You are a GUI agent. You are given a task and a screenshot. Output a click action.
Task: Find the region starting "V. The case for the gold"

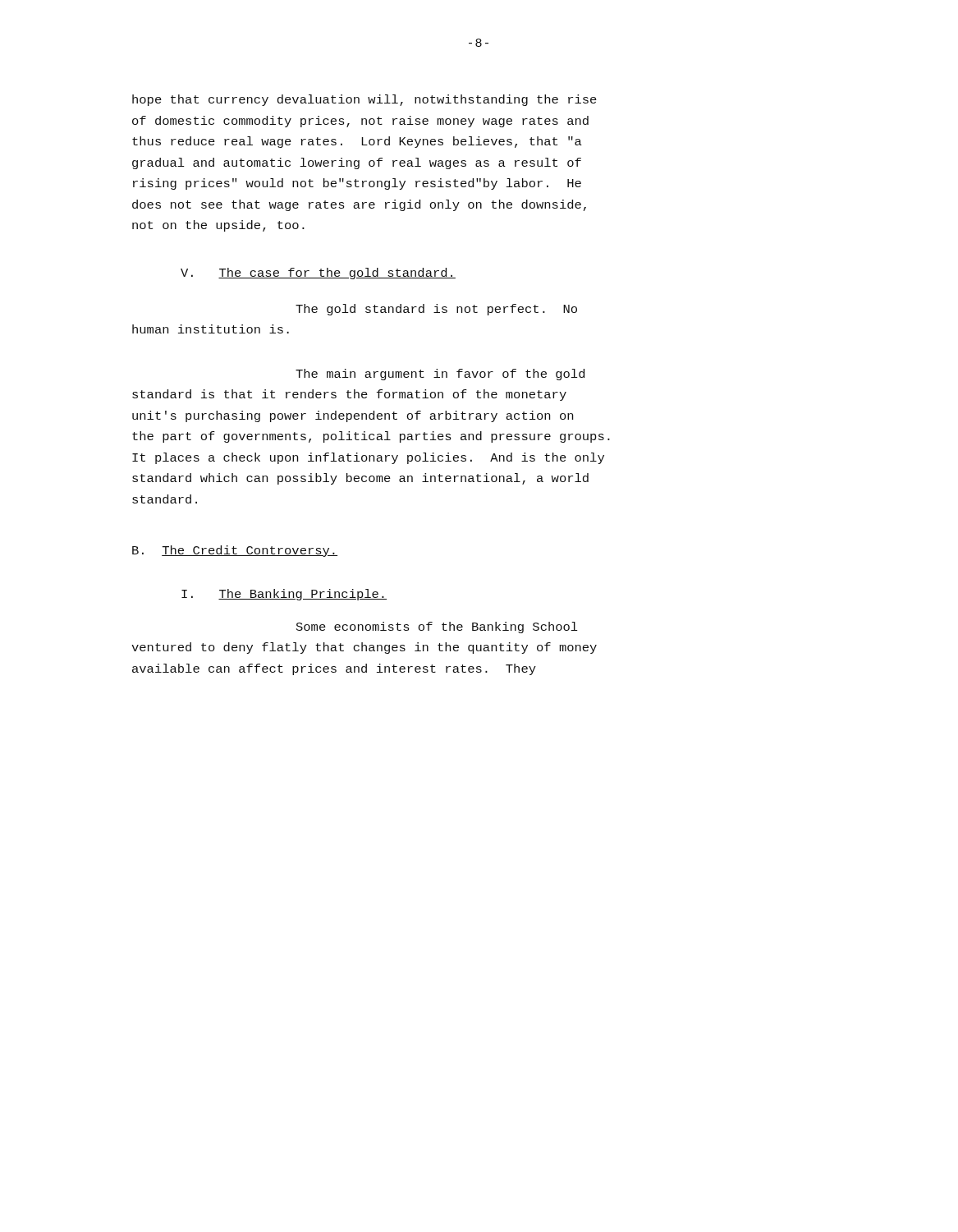[x=318, y=274]
